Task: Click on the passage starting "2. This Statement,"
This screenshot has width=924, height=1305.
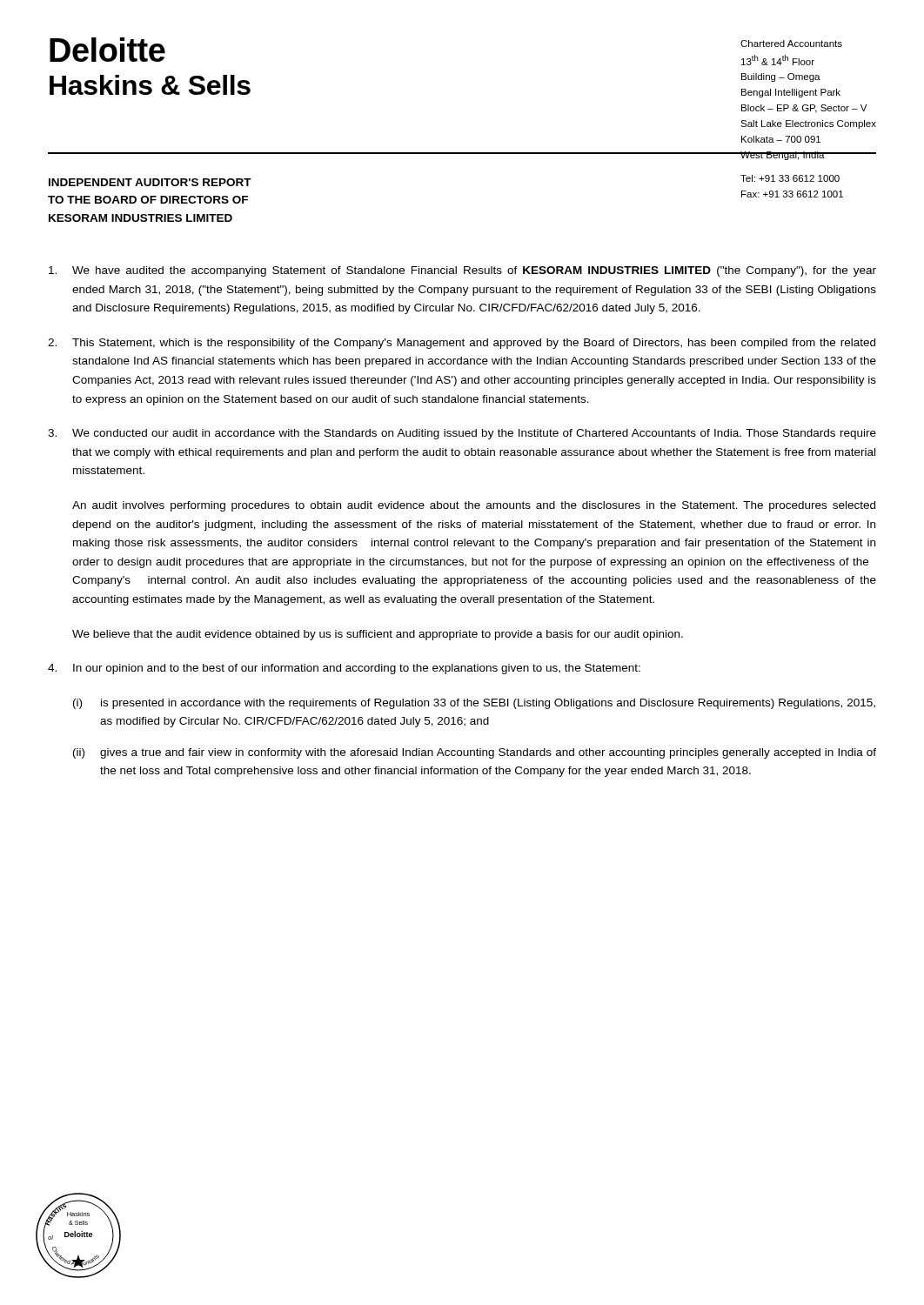Action: click(462, 371)
